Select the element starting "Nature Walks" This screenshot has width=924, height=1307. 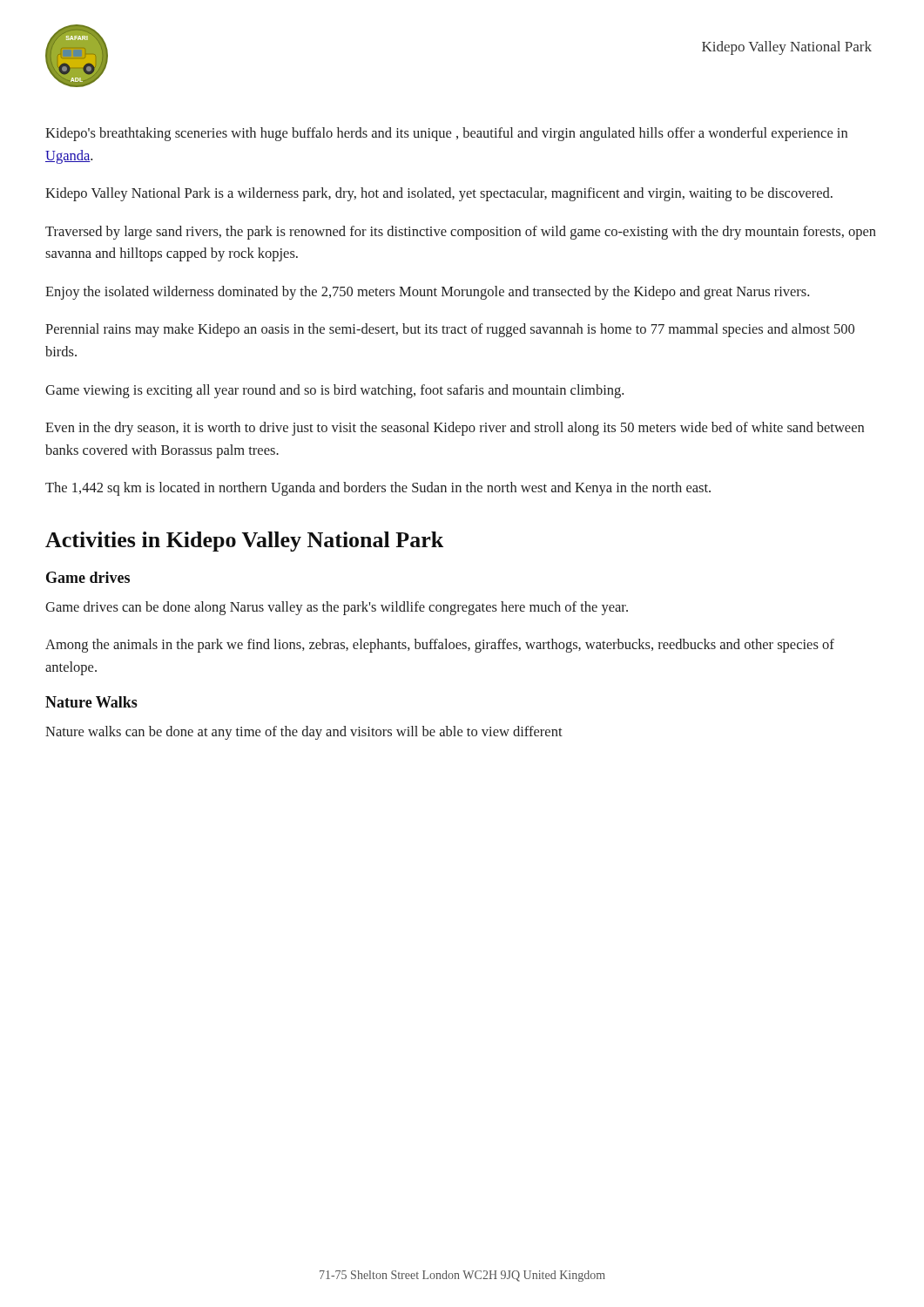tap(91, 703)
